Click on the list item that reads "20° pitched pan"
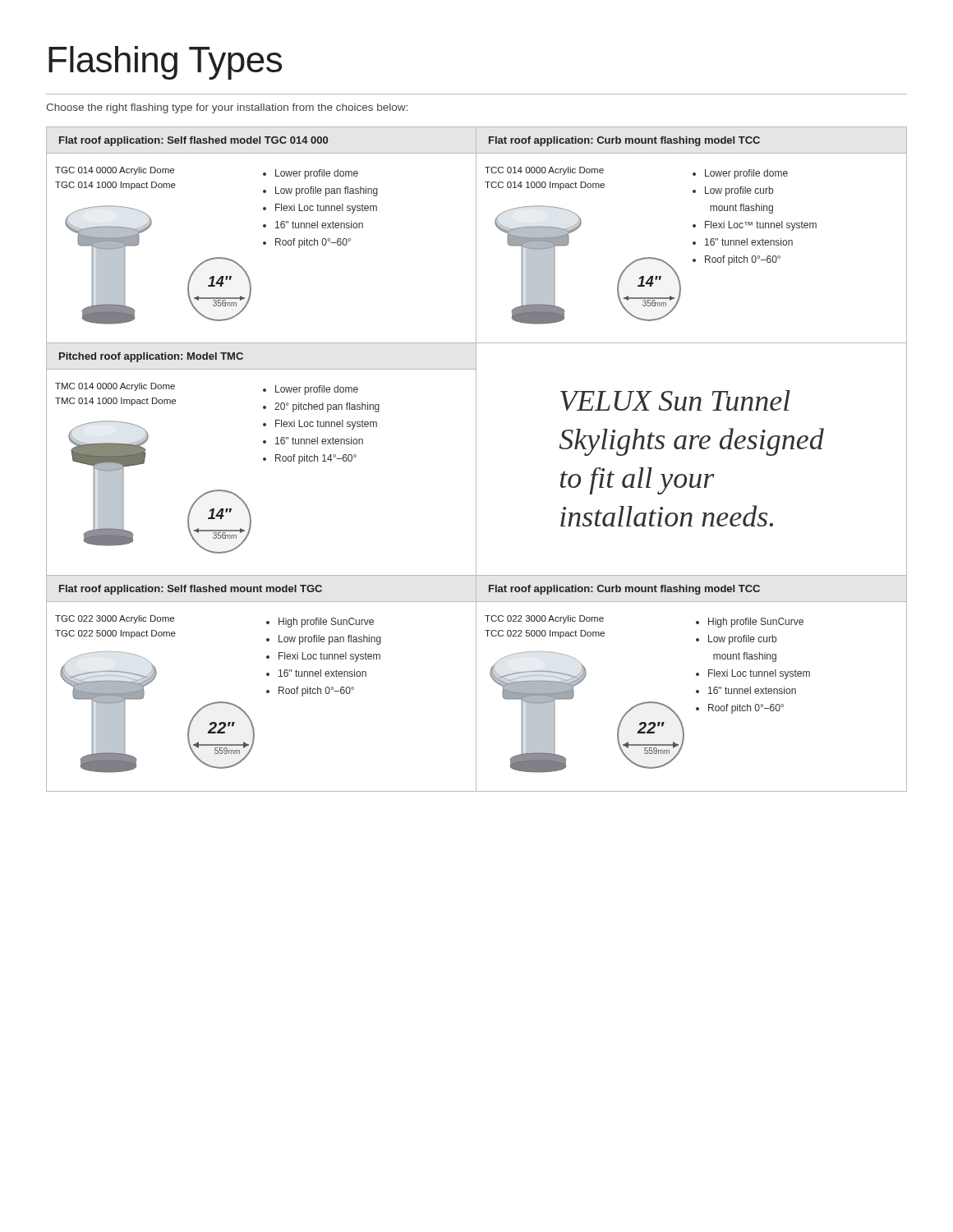The height and width of the screenshot is (1232, 953). [327, 407]
